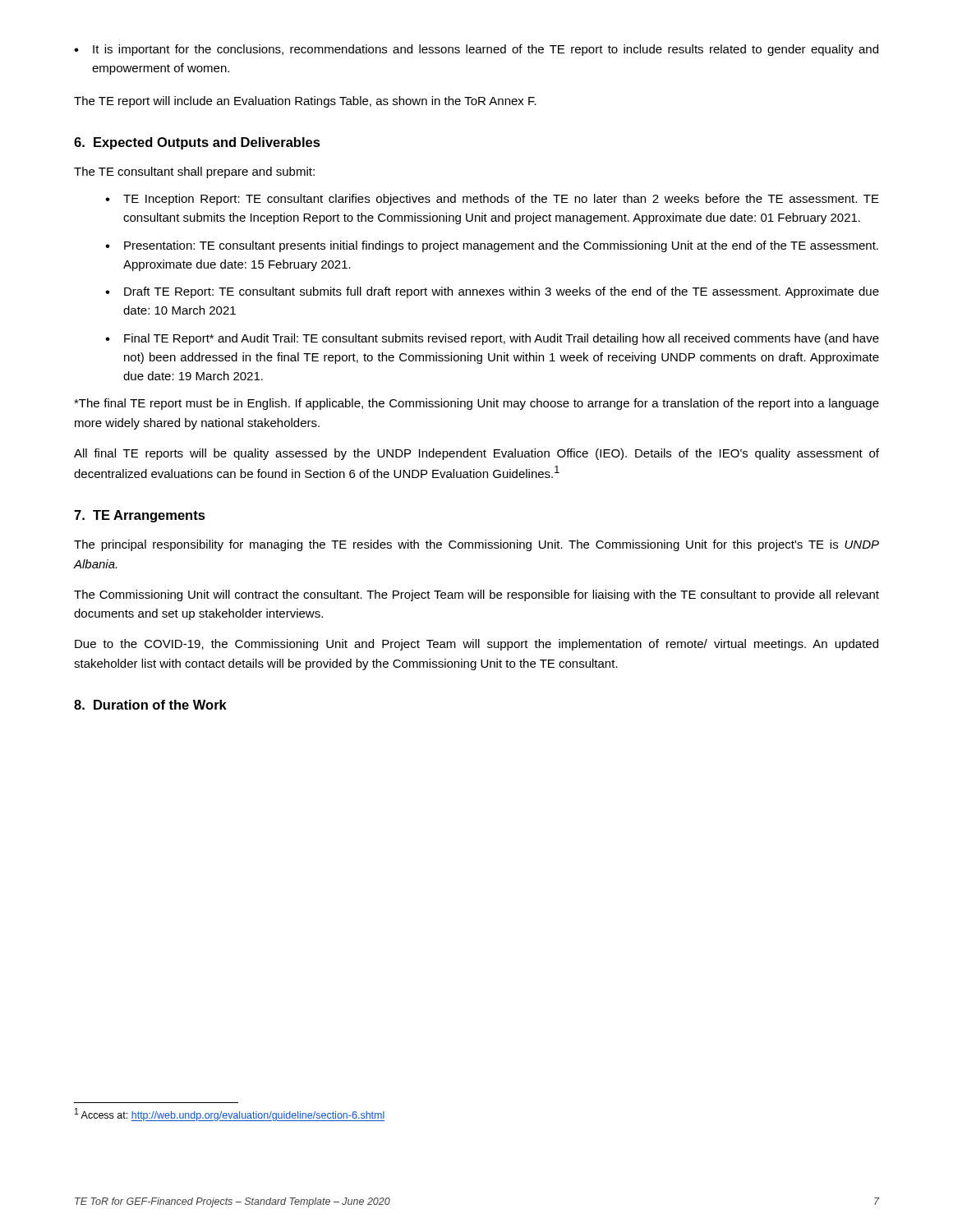Viewport: 953px width, 1232px height.
Task: Find the section header with the text "6. Expected Outputs and"
Action: [197, 142]
